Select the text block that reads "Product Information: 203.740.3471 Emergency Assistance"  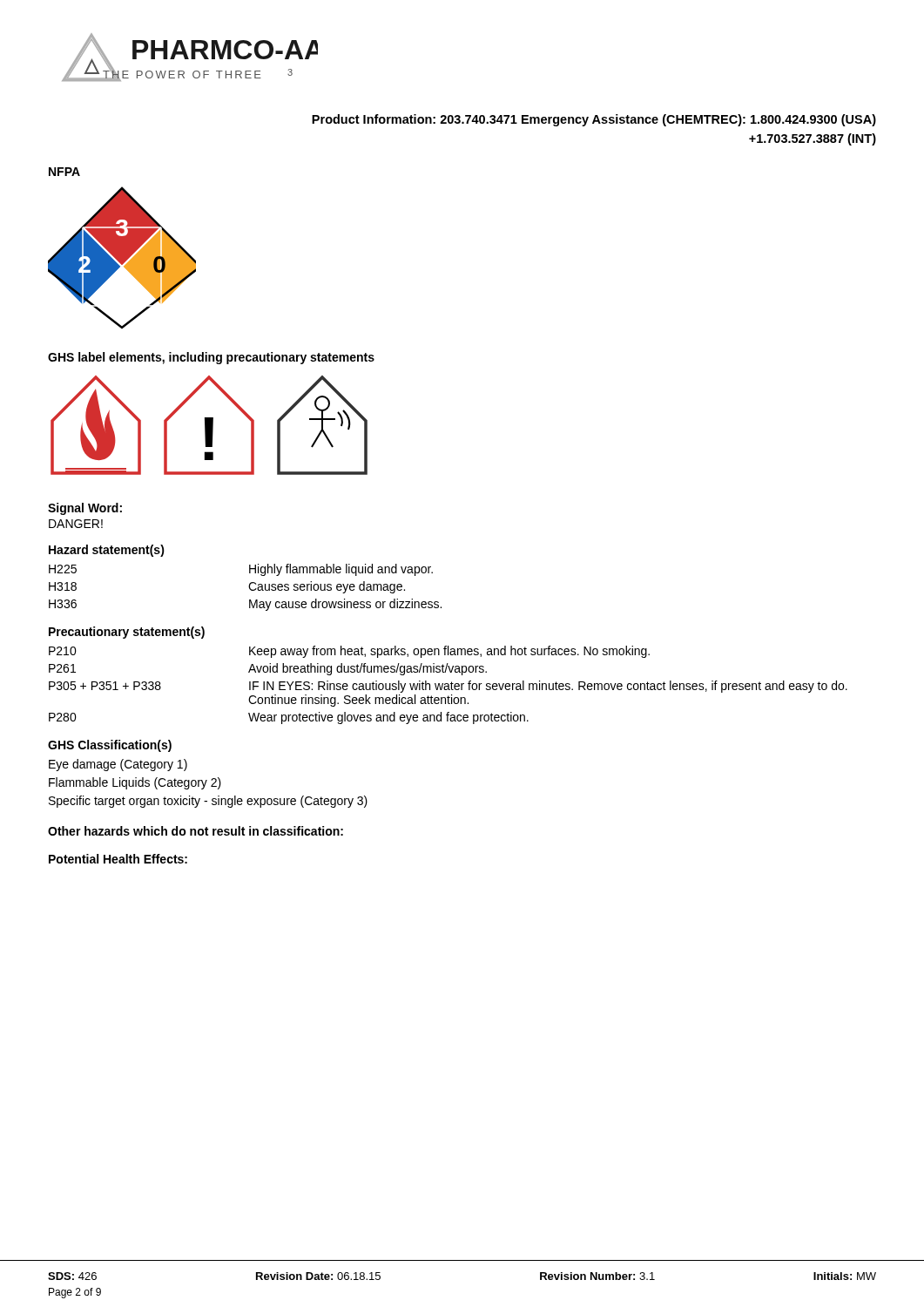point(594,129)
